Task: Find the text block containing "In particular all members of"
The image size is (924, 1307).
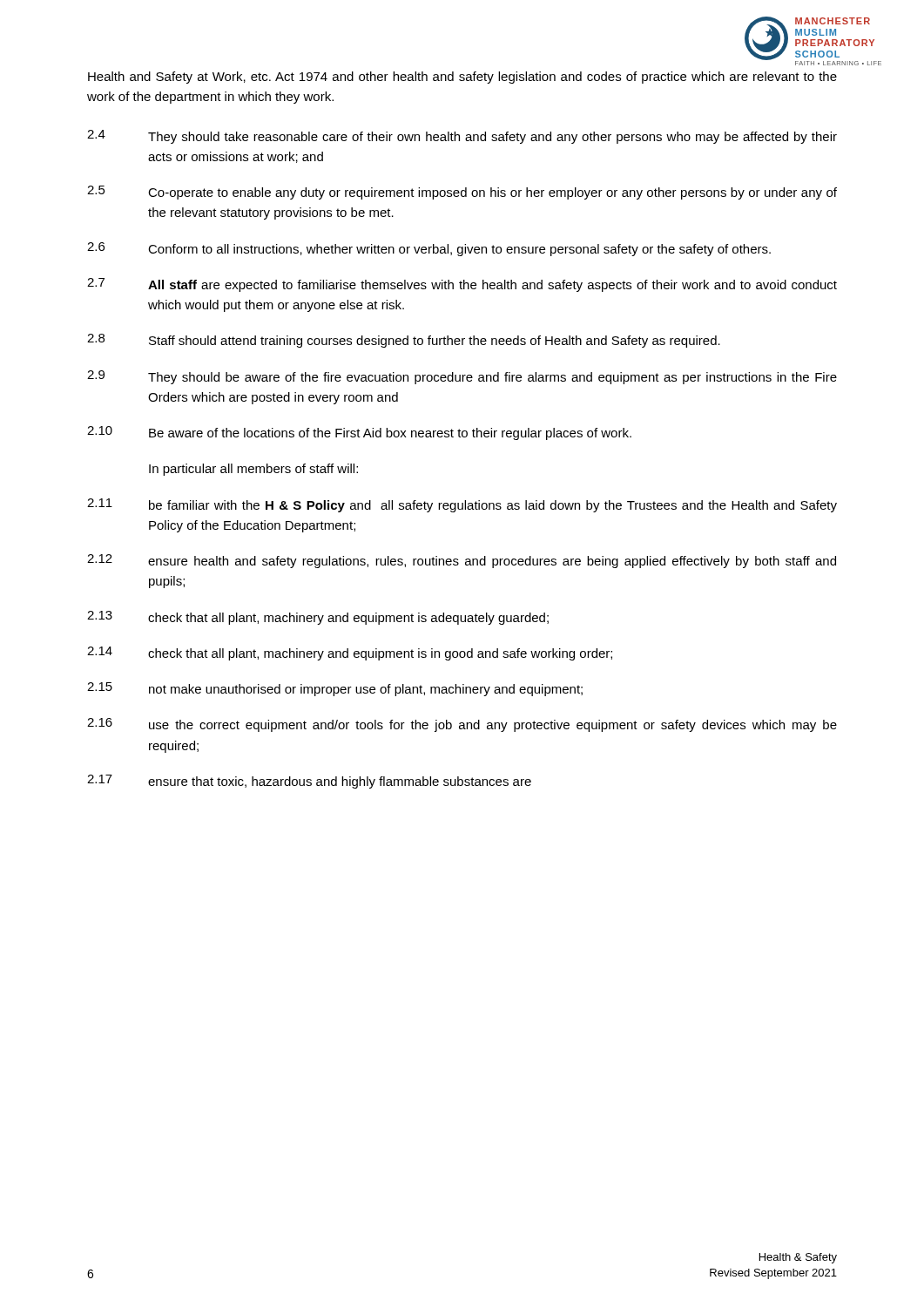Action: pyautogui.click(x=254, y=469)
